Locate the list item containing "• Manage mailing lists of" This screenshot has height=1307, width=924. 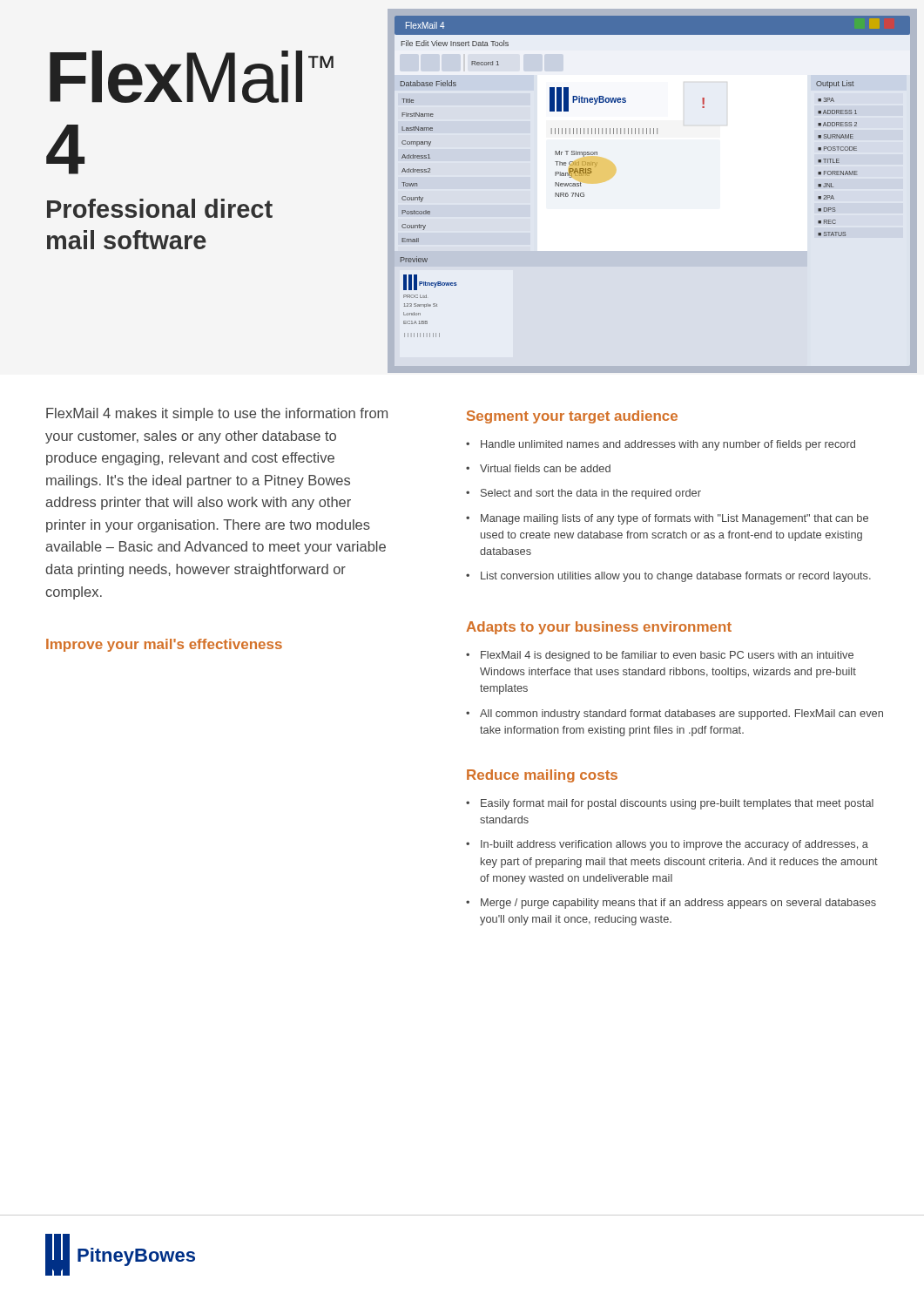click(667, 533)
